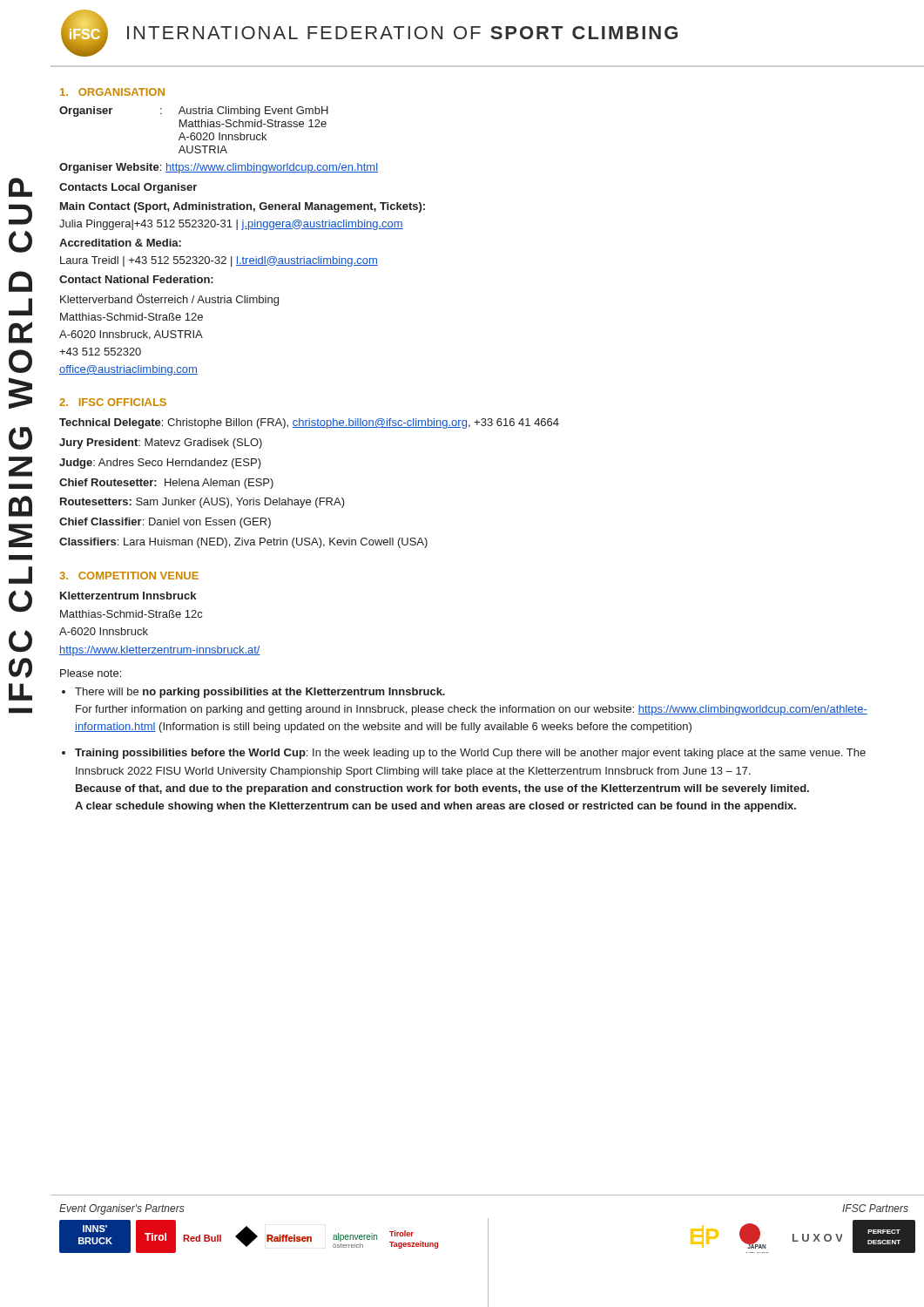Locate the element starting "Training possibilities before the World Cup: In the"
Image resolution: width=924 pixels, height=1307 pixels.
470,779
